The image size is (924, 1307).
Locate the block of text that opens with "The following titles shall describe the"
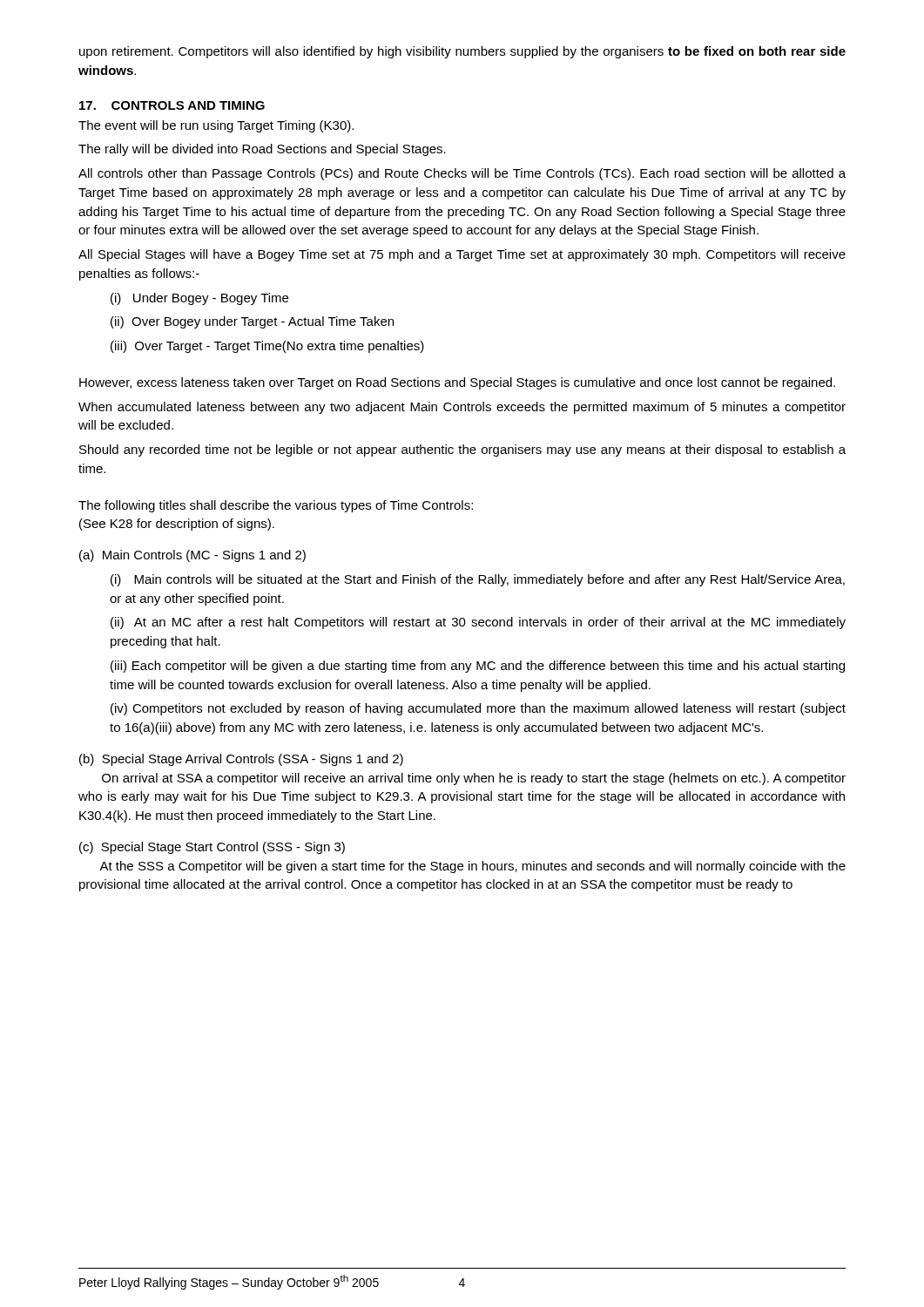[x=462, y=514]
